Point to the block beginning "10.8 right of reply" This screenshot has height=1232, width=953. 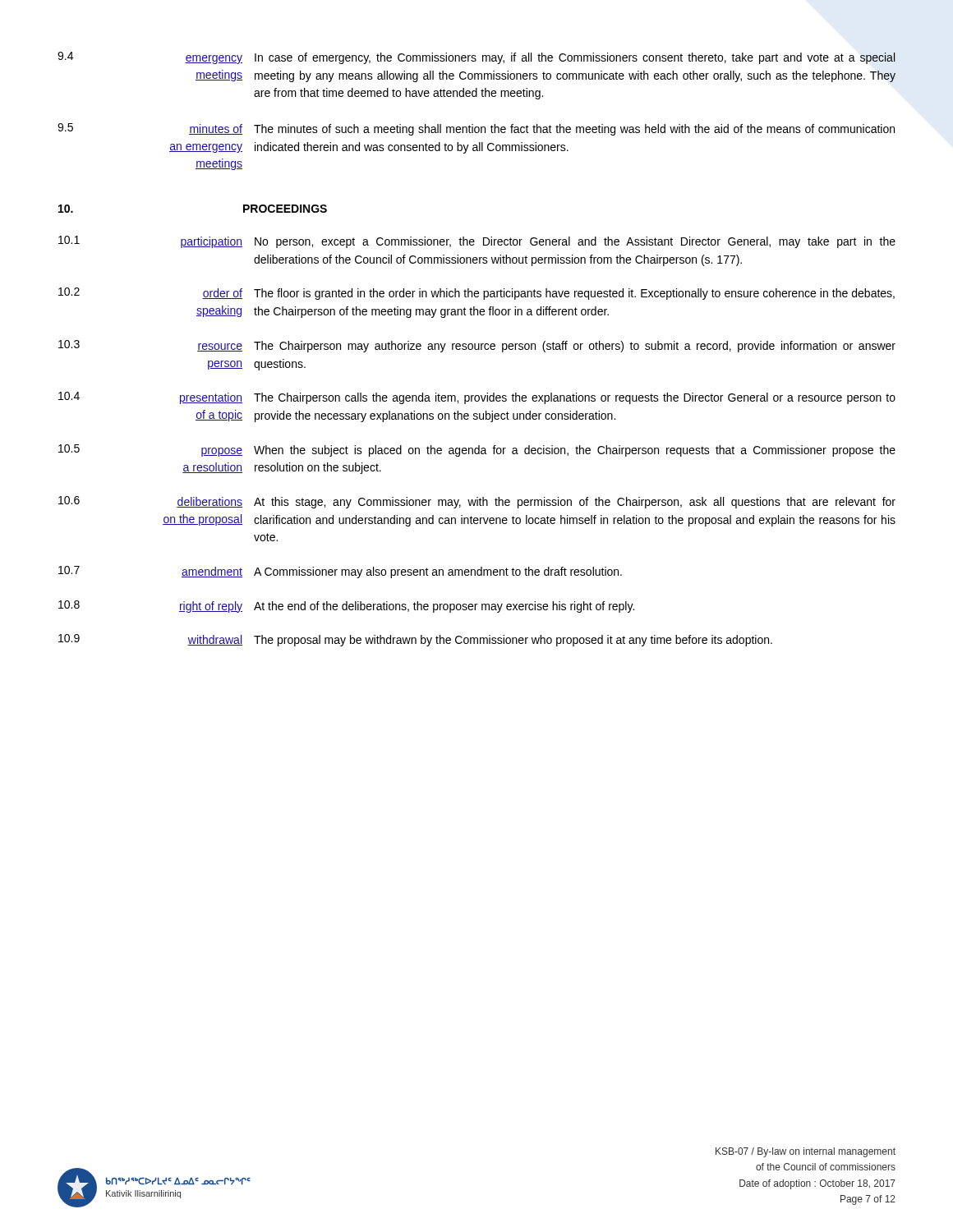(476, 607)
